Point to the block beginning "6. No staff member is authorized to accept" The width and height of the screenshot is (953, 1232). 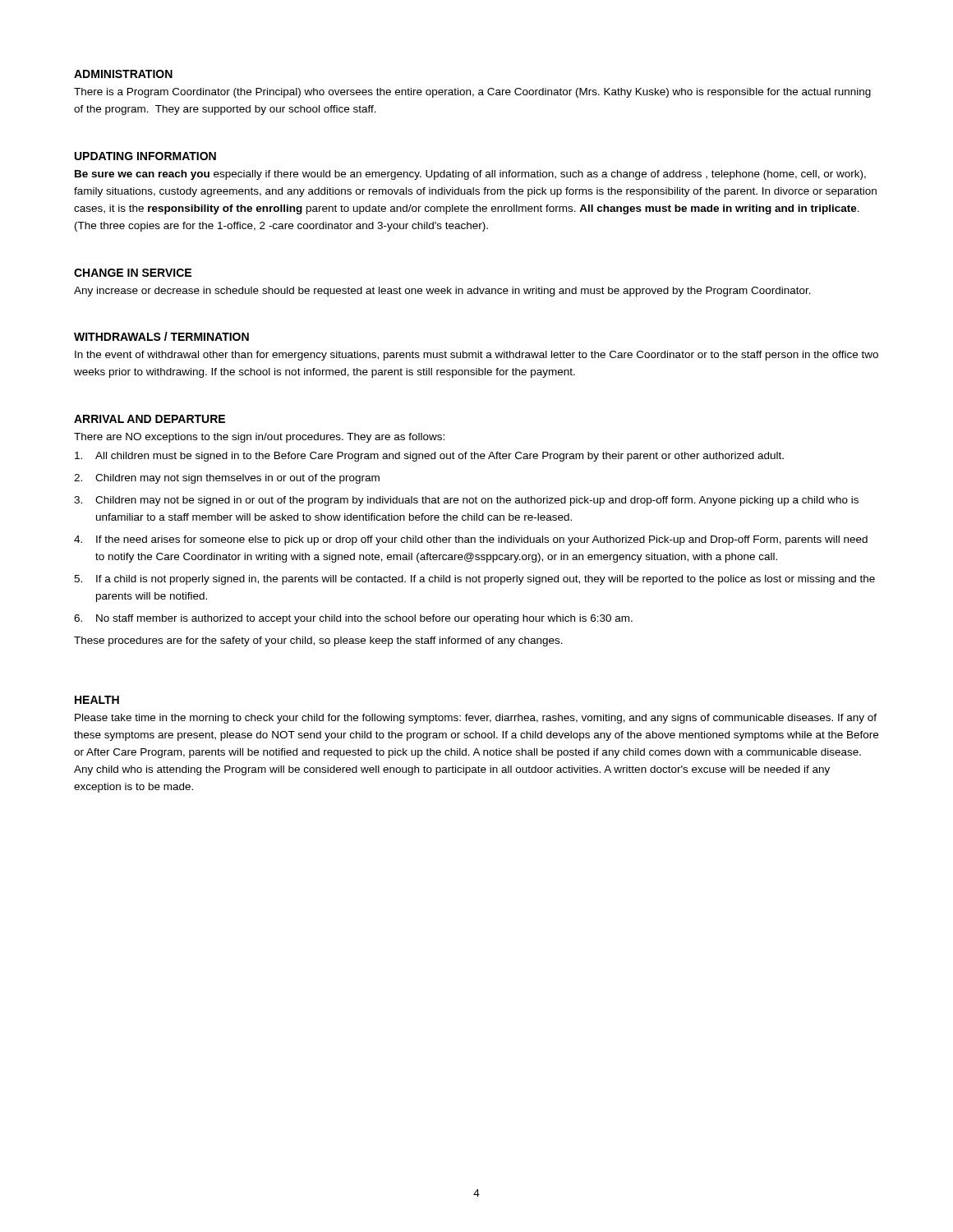(x=476, y=619)
